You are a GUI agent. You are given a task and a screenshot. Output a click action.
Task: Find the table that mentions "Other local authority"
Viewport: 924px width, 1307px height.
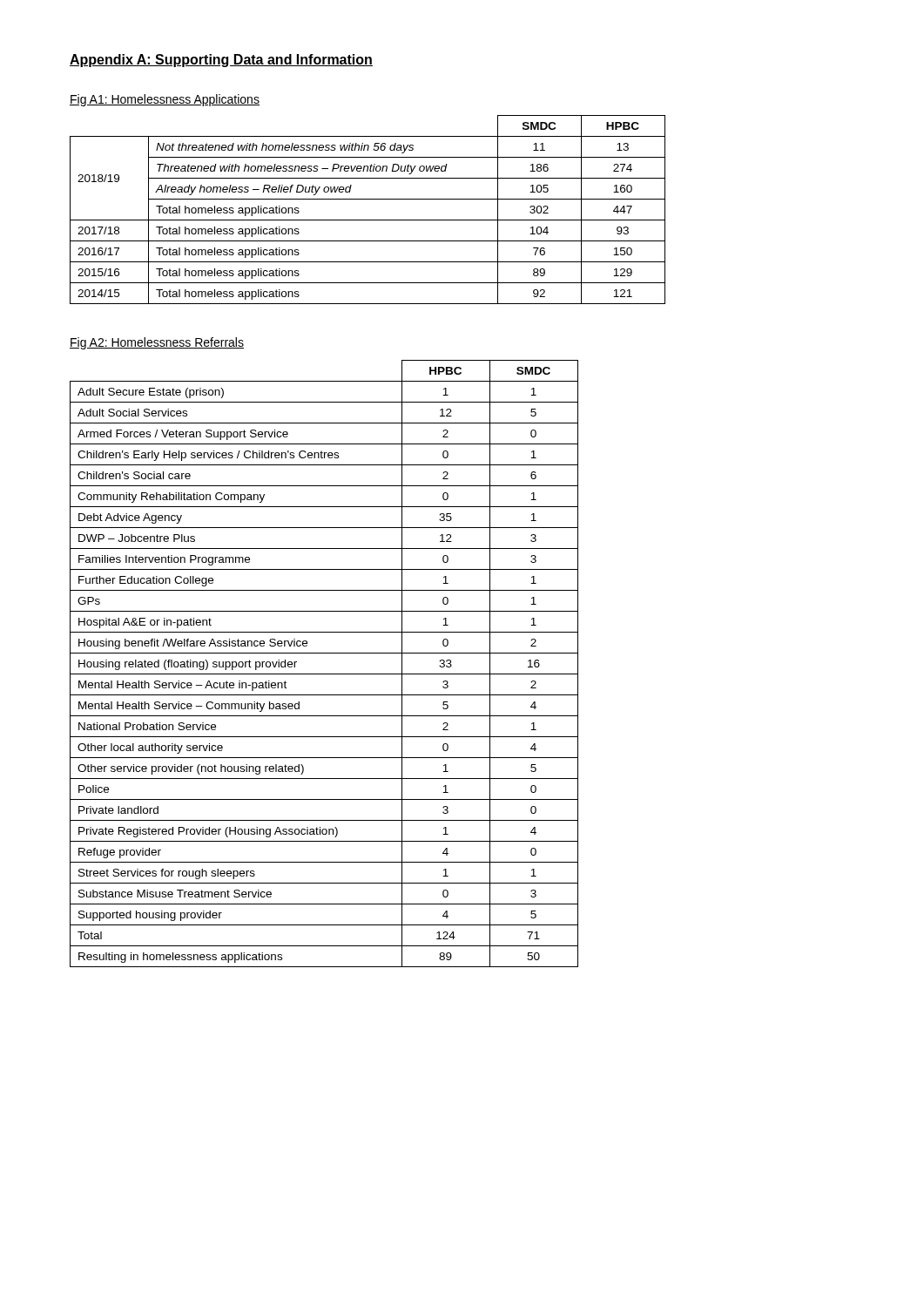462,663
